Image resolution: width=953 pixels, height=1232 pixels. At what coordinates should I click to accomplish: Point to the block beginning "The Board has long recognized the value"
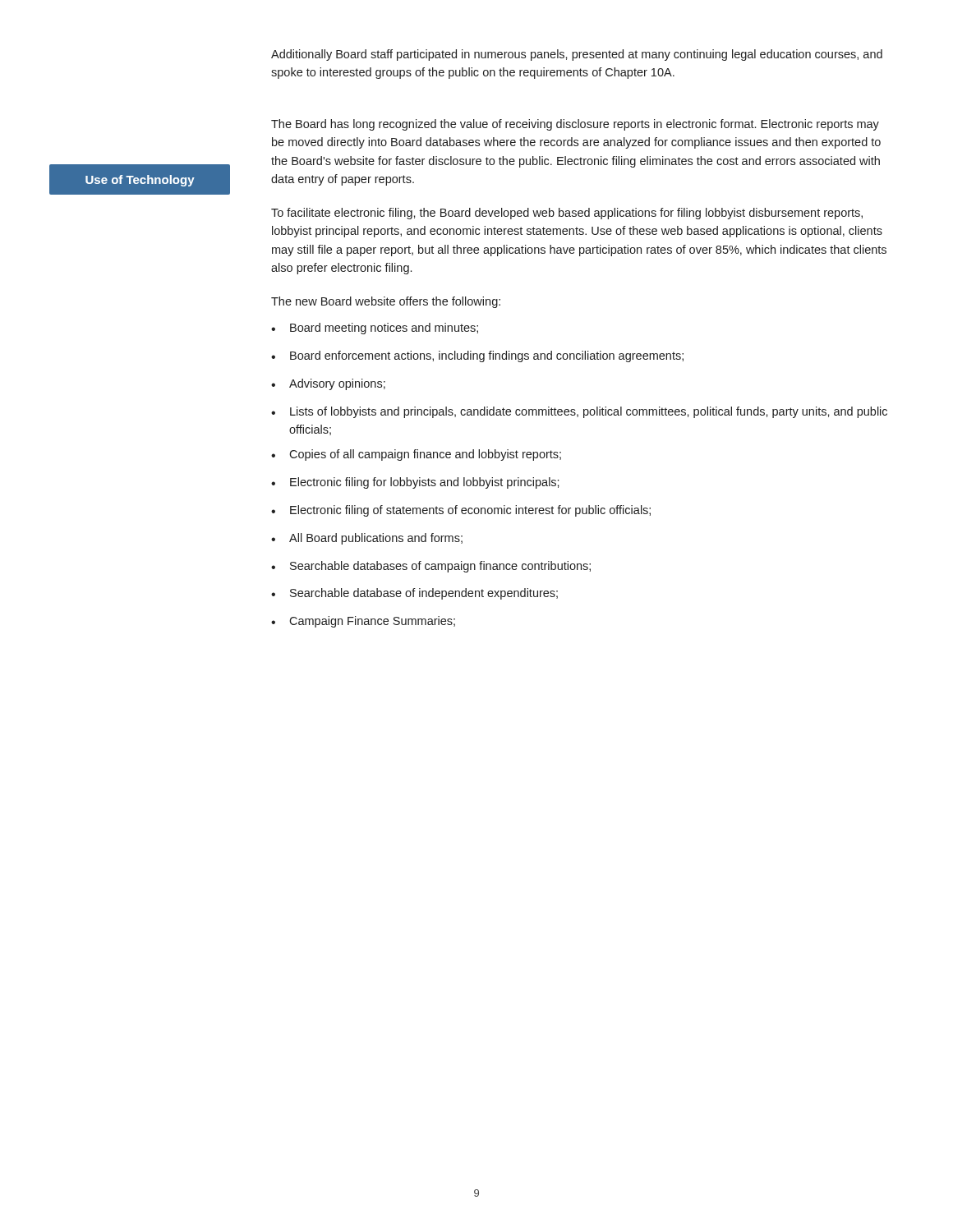click(576, 152)
